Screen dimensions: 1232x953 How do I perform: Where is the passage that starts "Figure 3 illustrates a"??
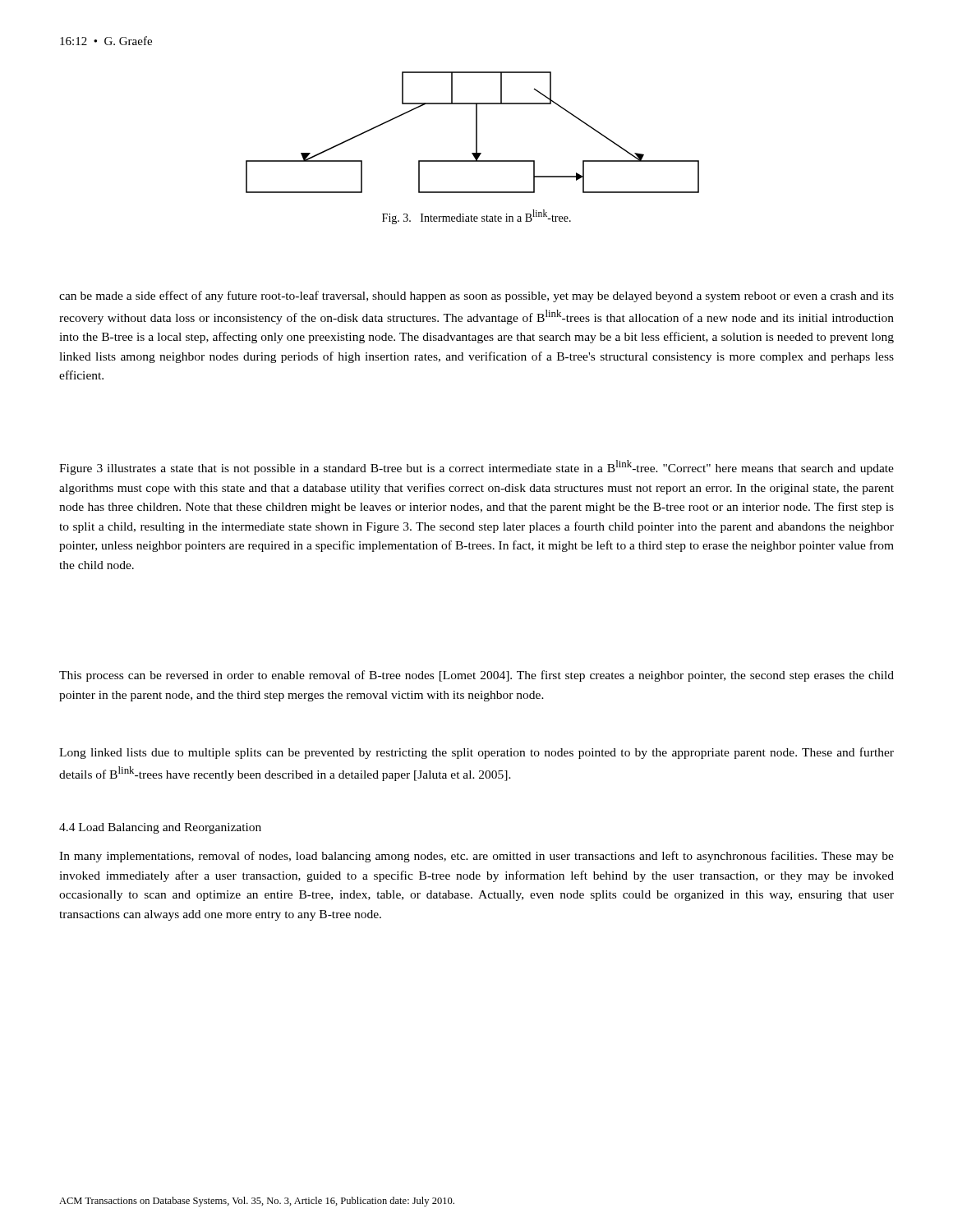476,515
